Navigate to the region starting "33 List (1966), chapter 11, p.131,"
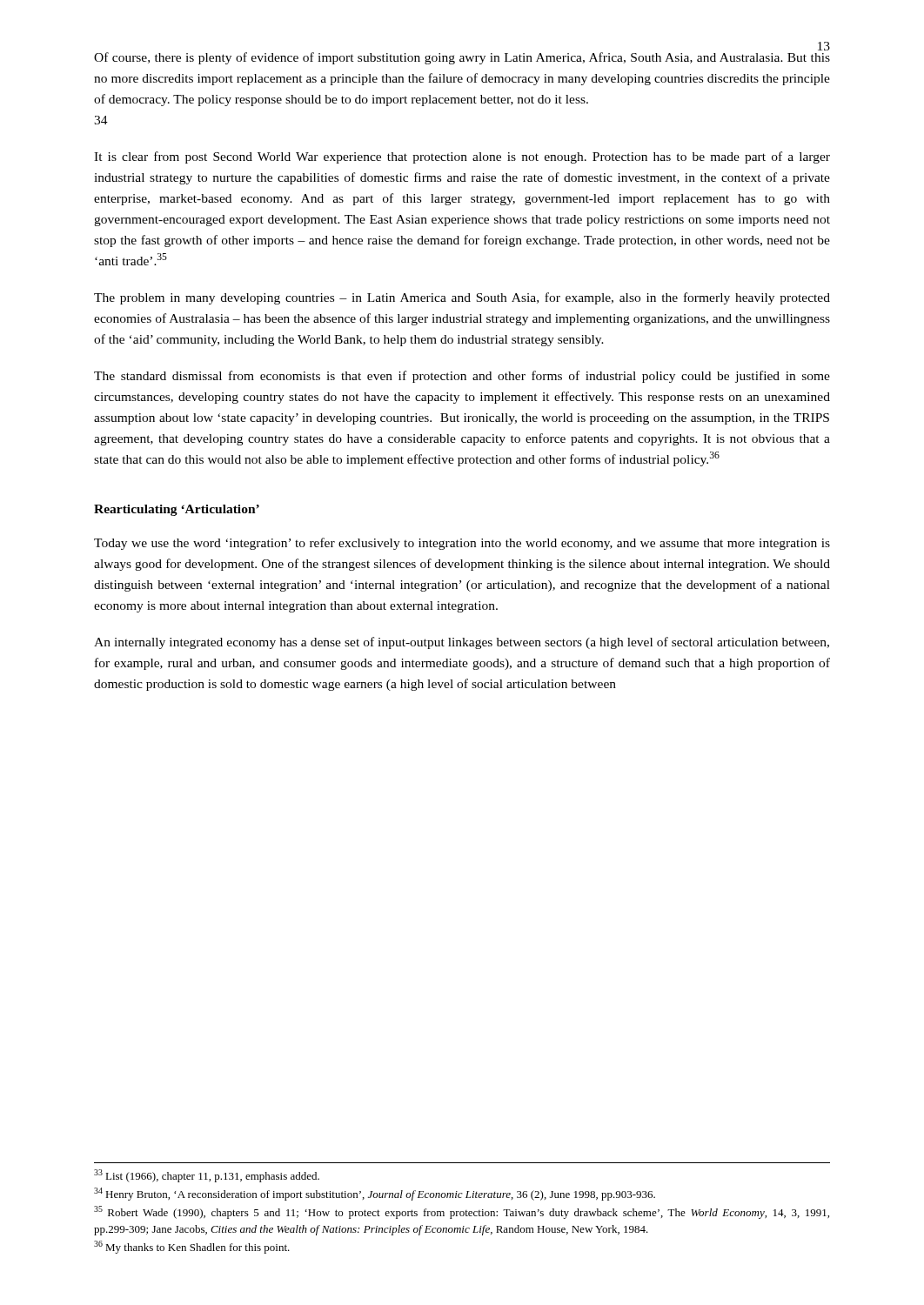This screenshot has height=1305, width=924. [207, 1175]
